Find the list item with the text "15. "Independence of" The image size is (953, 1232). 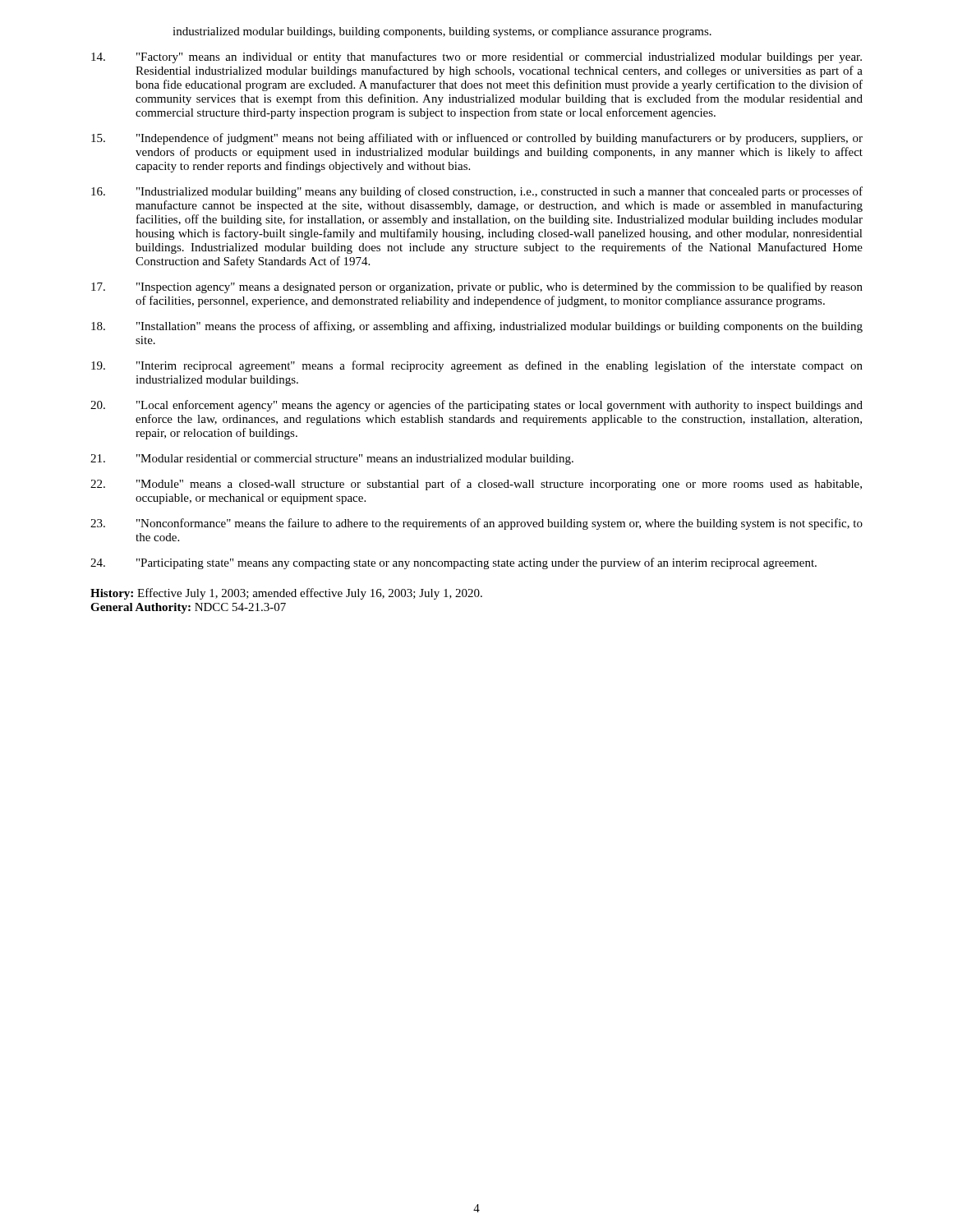point(476,152)
